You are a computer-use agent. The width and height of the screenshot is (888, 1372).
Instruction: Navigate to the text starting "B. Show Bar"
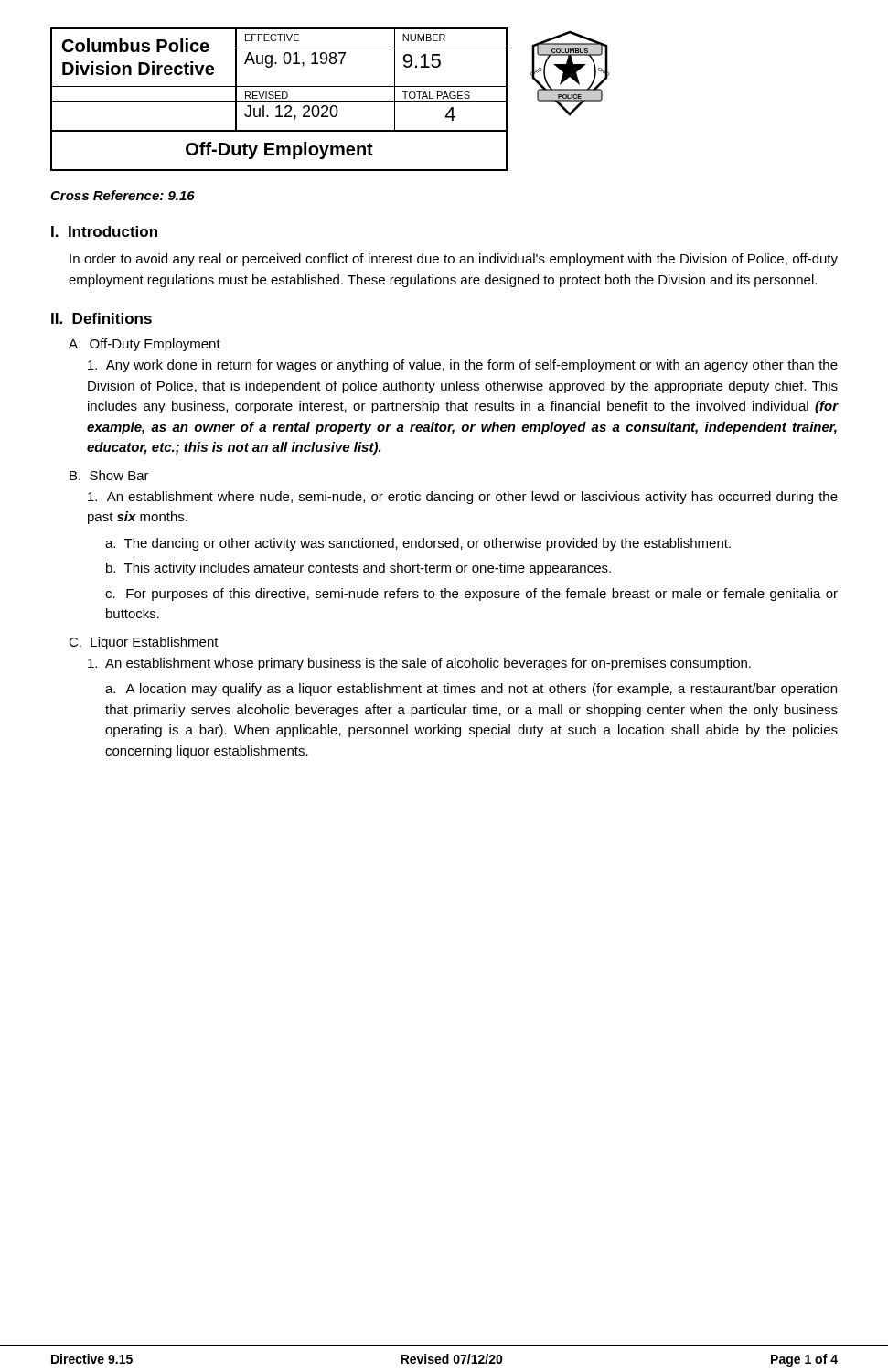click(109, 475)
